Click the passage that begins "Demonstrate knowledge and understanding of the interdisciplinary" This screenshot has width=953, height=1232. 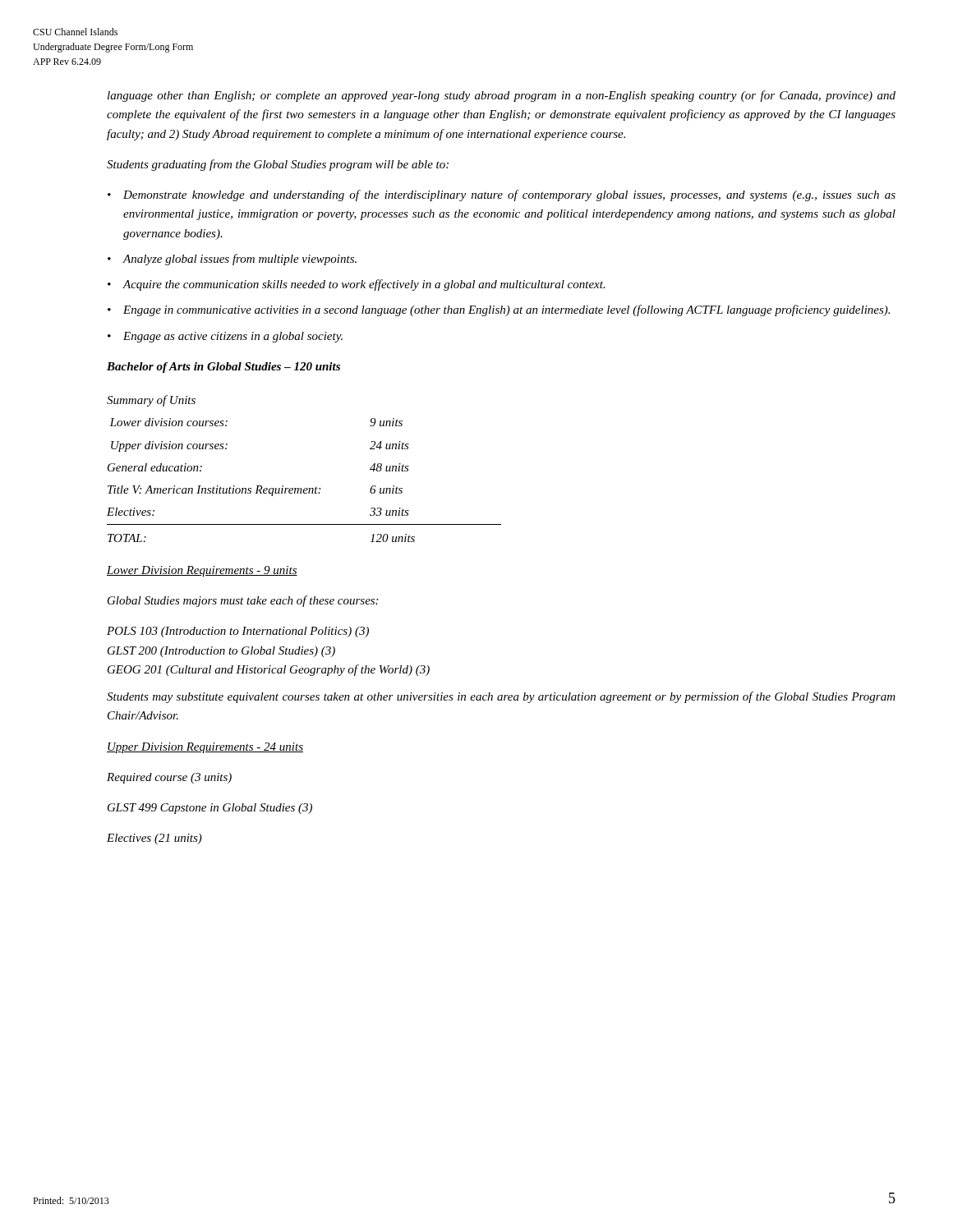(509, 214)
